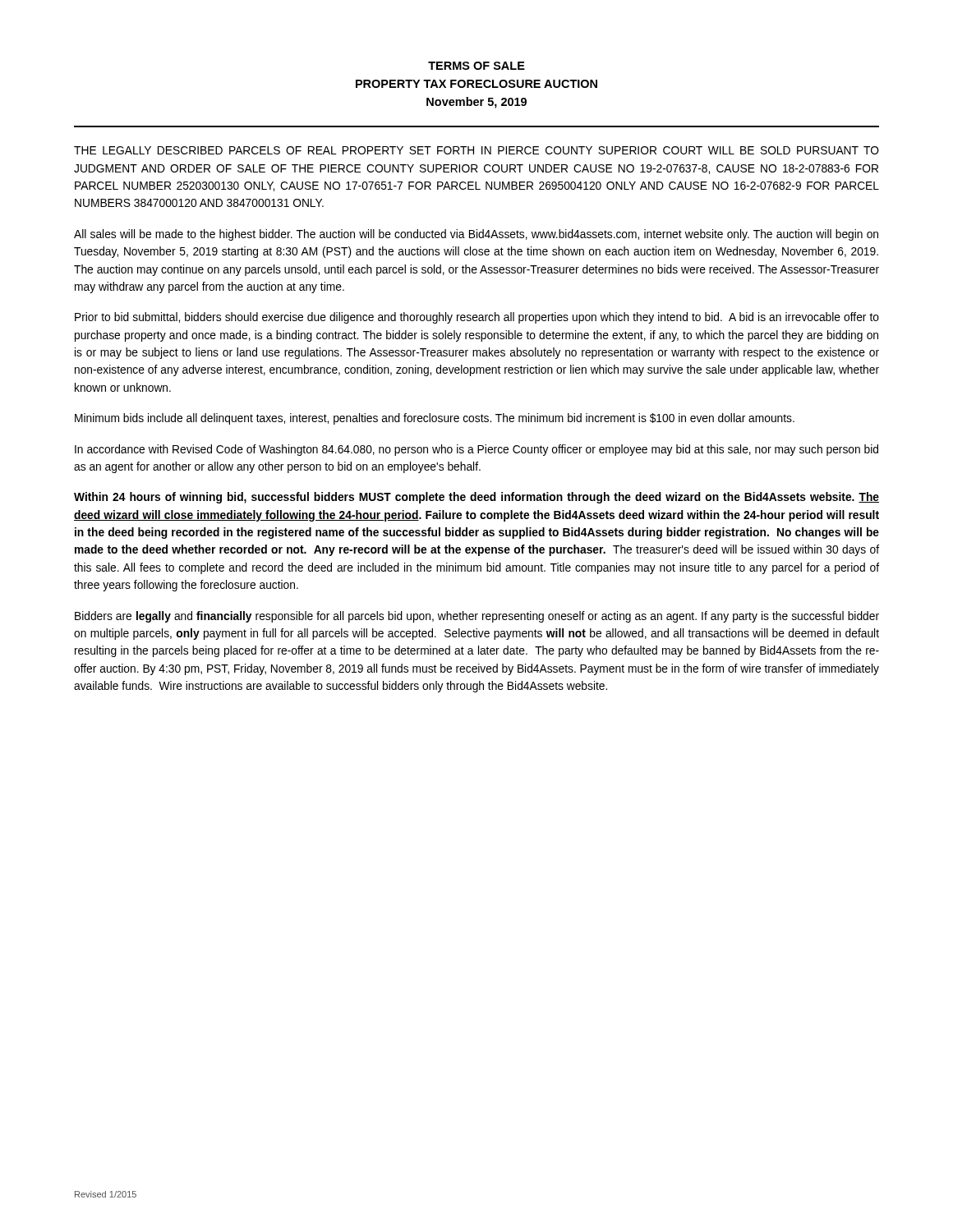Screen dimensions: 1232x953
Task: Find the text starting "In accordance with Revised Code of Washington"
Action: click(476, 458)
